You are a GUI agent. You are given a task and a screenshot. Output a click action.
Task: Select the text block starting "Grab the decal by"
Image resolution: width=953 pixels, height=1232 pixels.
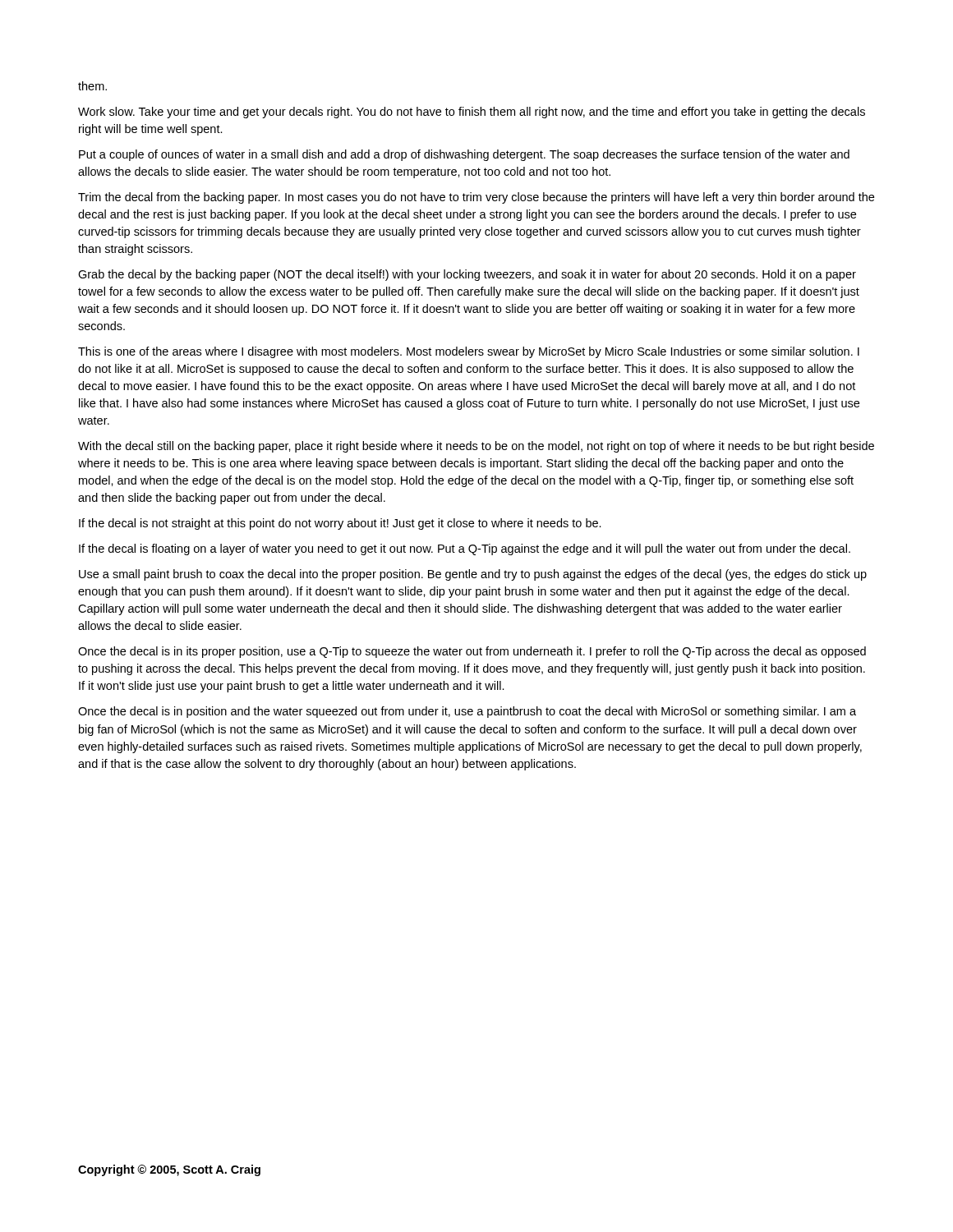[476, 301]
